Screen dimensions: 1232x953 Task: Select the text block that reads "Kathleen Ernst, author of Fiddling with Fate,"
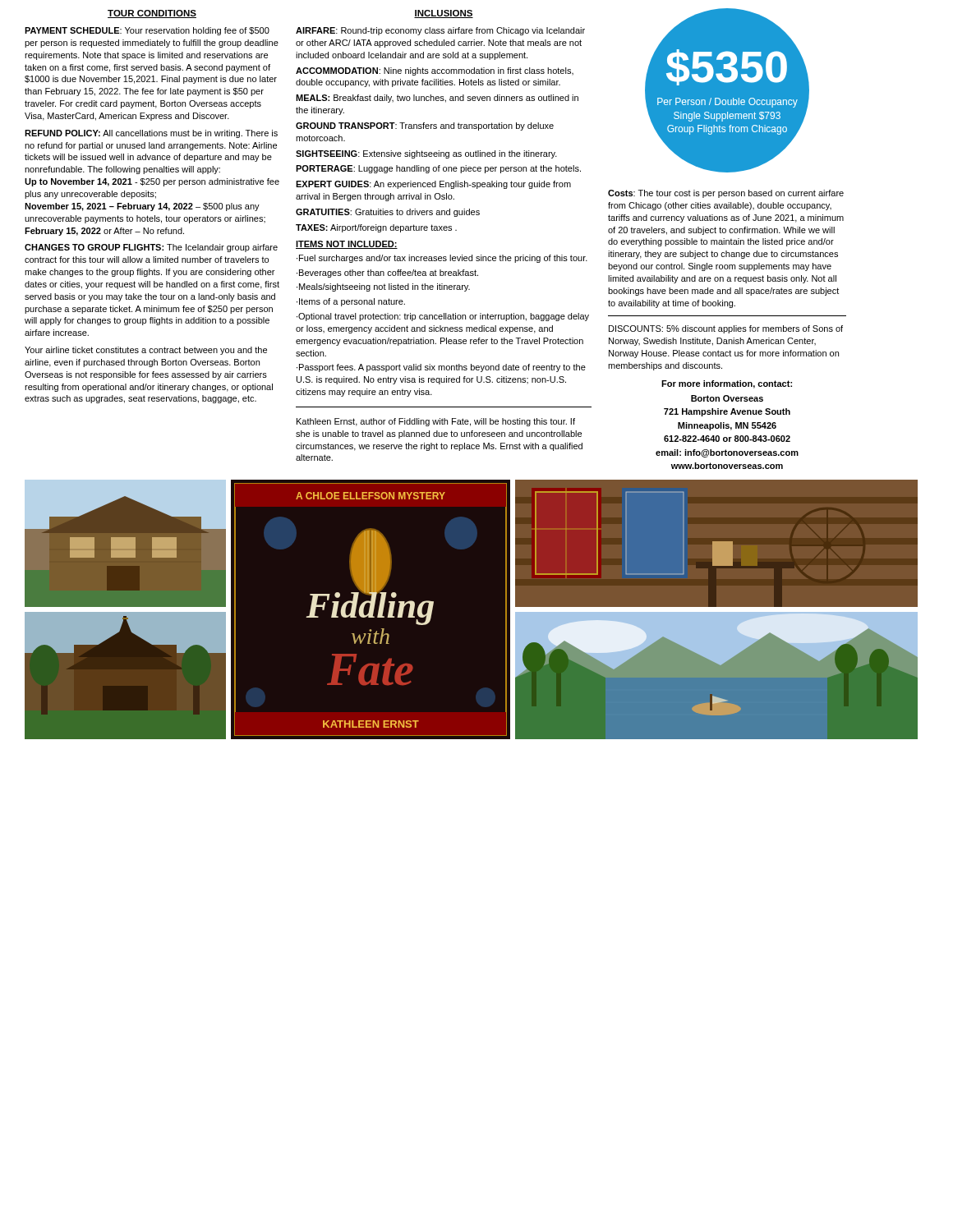coord(439,440)
